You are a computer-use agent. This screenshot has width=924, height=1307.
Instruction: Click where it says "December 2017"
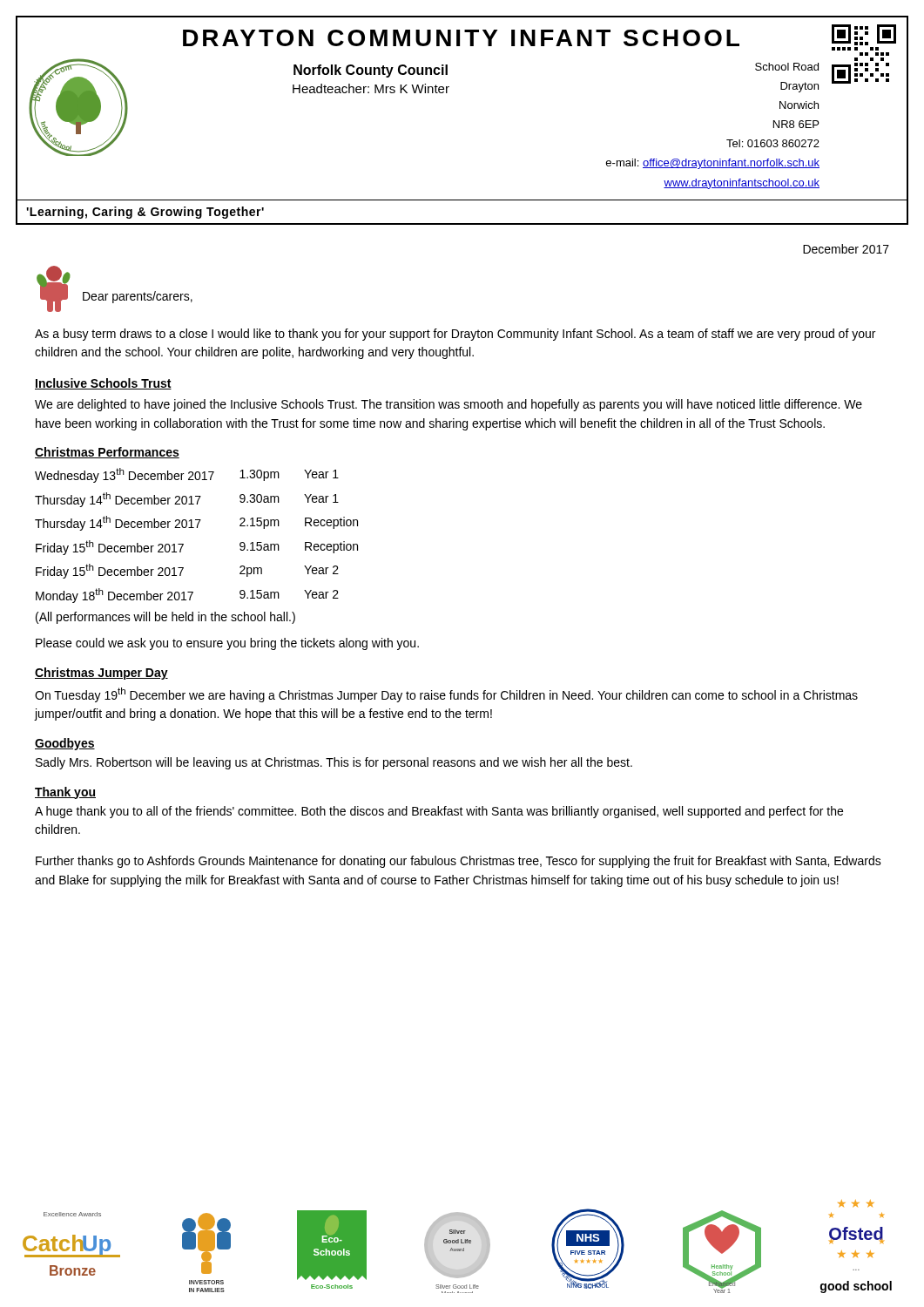tap(846, 249)
